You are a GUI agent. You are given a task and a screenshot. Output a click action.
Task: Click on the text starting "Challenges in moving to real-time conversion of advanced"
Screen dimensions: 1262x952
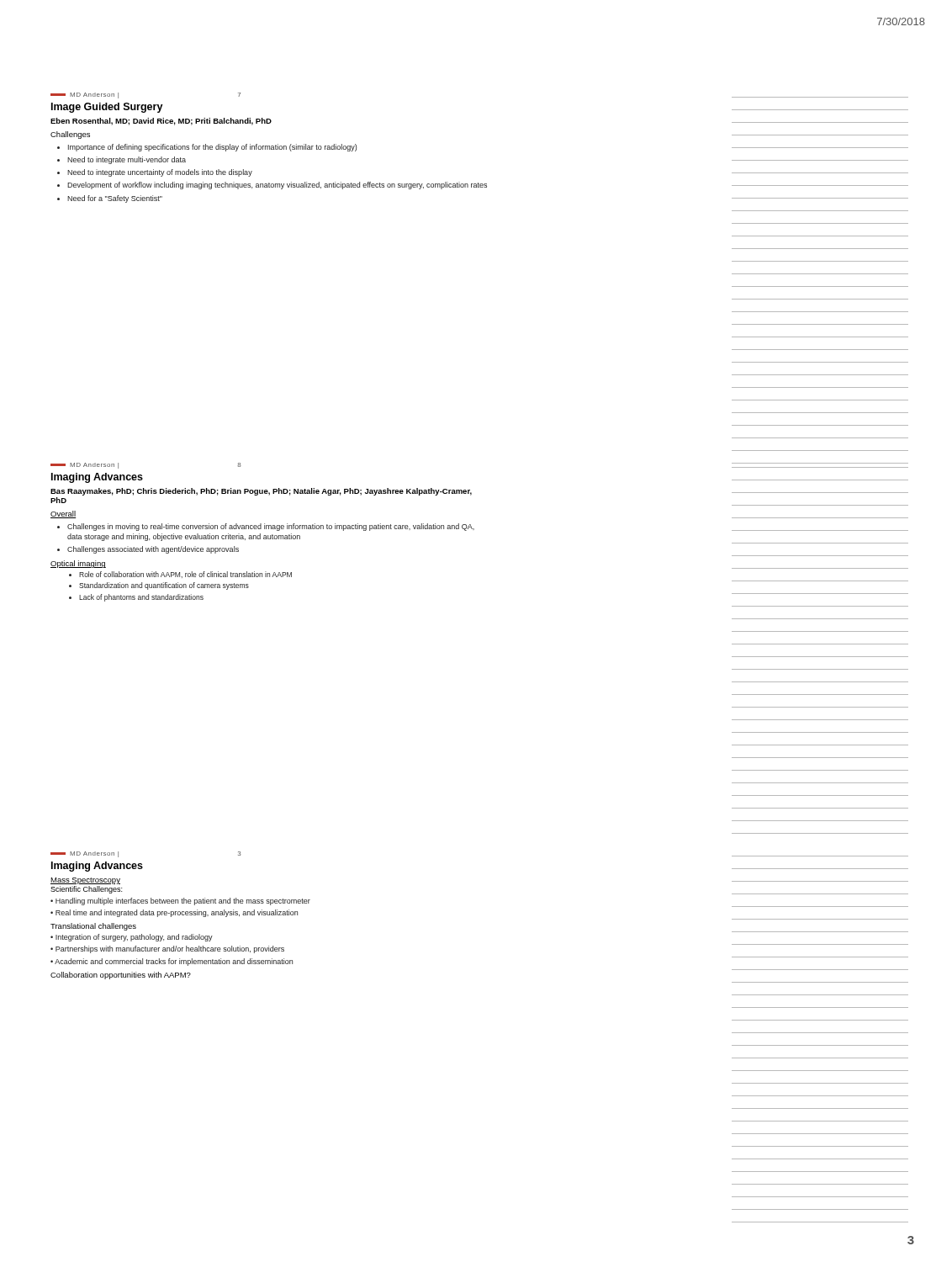pyautogui.click(x=271, y=532)
